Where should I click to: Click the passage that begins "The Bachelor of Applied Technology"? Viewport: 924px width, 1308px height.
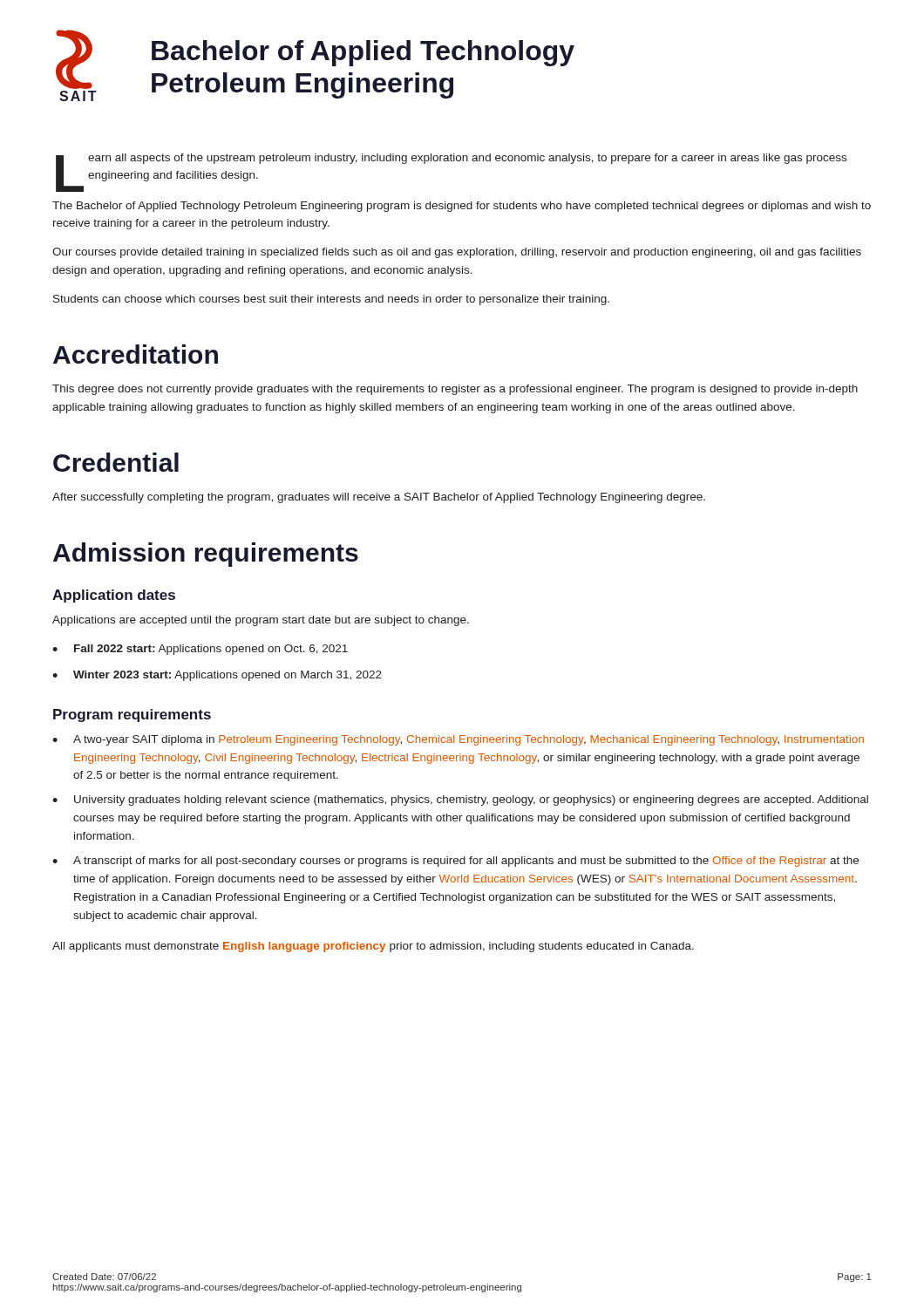pos(462,214)
